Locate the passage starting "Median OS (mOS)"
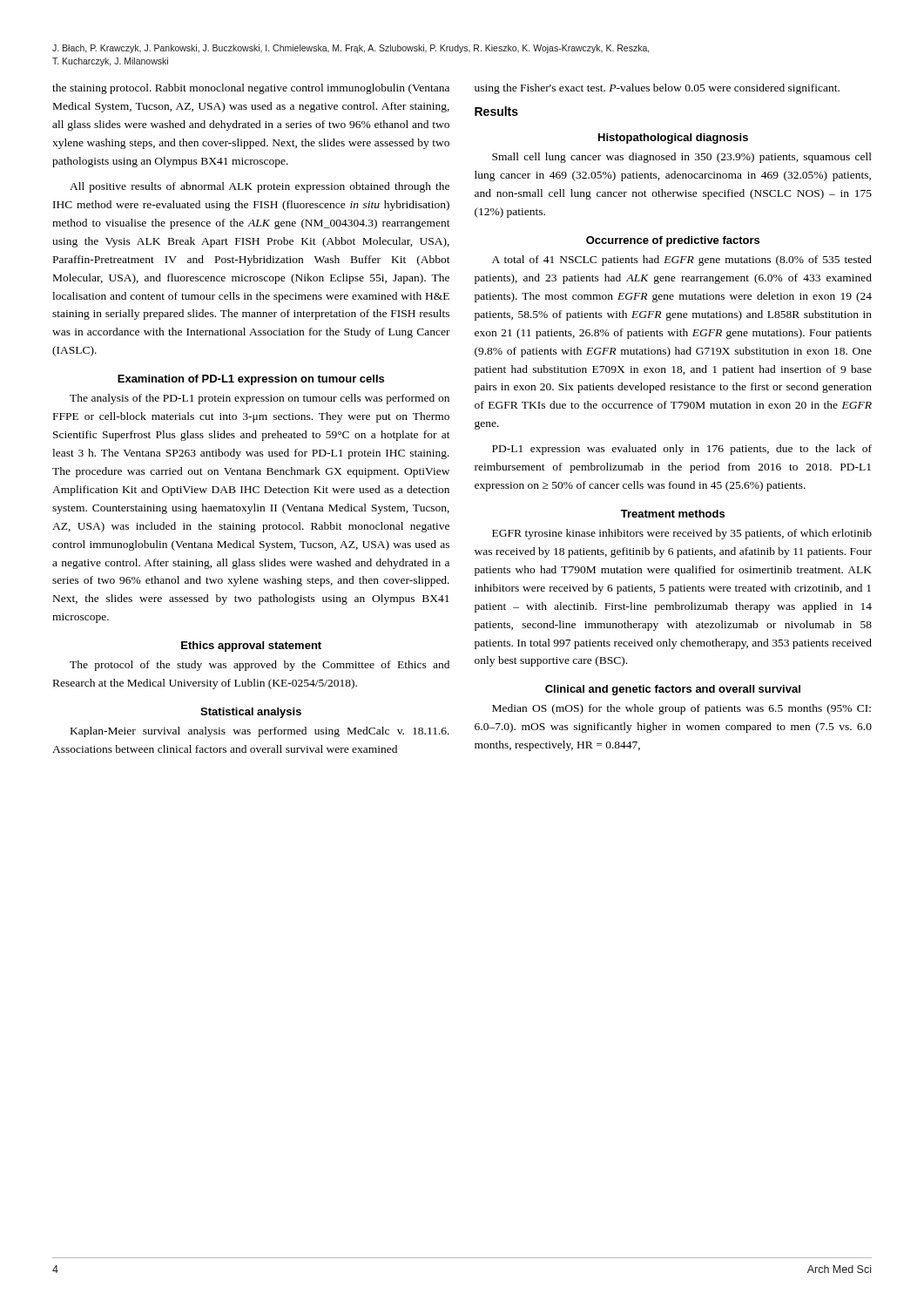Screen dimensions: 1307x924 point(673,727)
